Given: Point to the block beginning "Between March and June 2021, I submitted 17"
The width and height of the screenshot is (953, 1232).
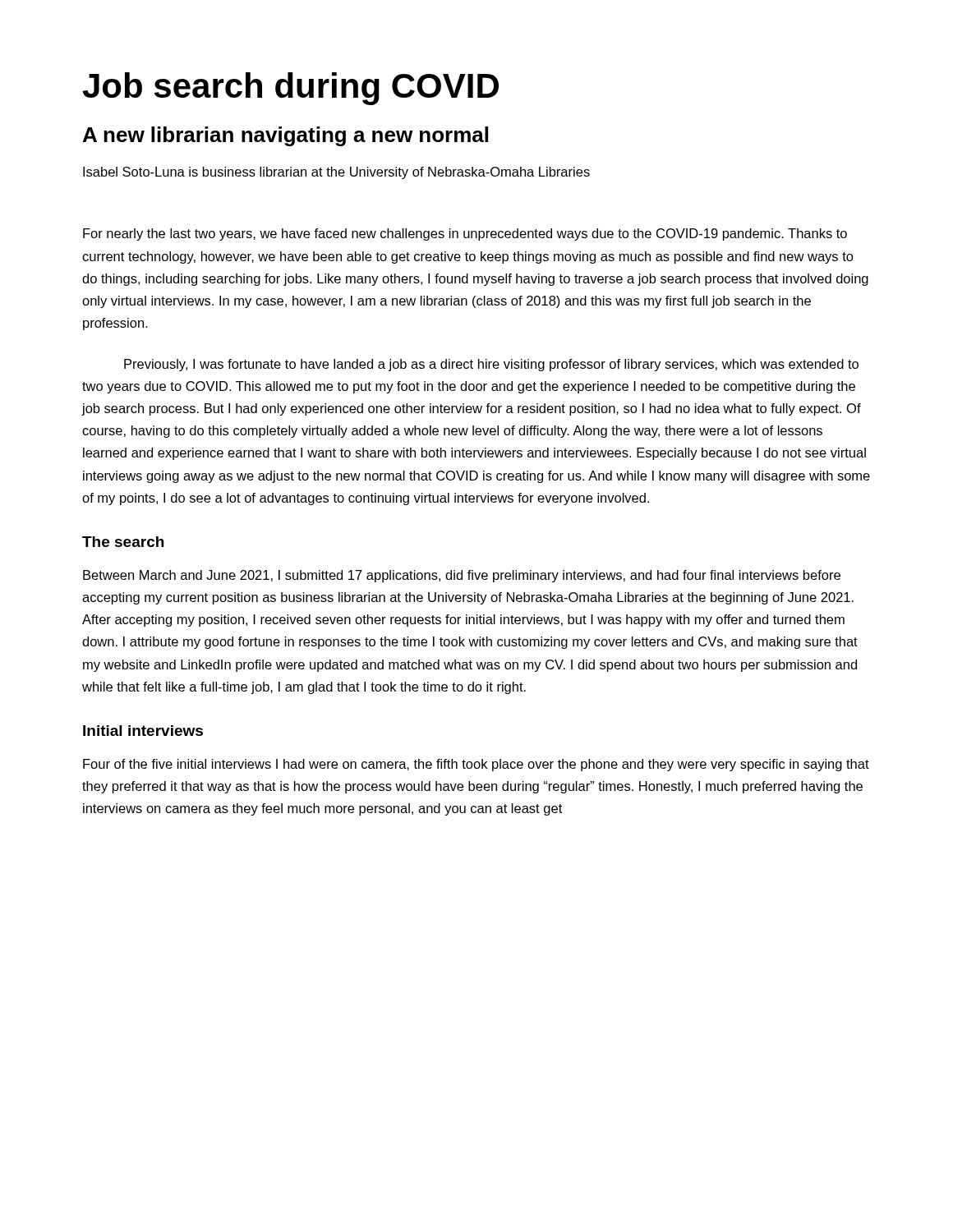Looking at the screenshot, I should pos(470,631).
